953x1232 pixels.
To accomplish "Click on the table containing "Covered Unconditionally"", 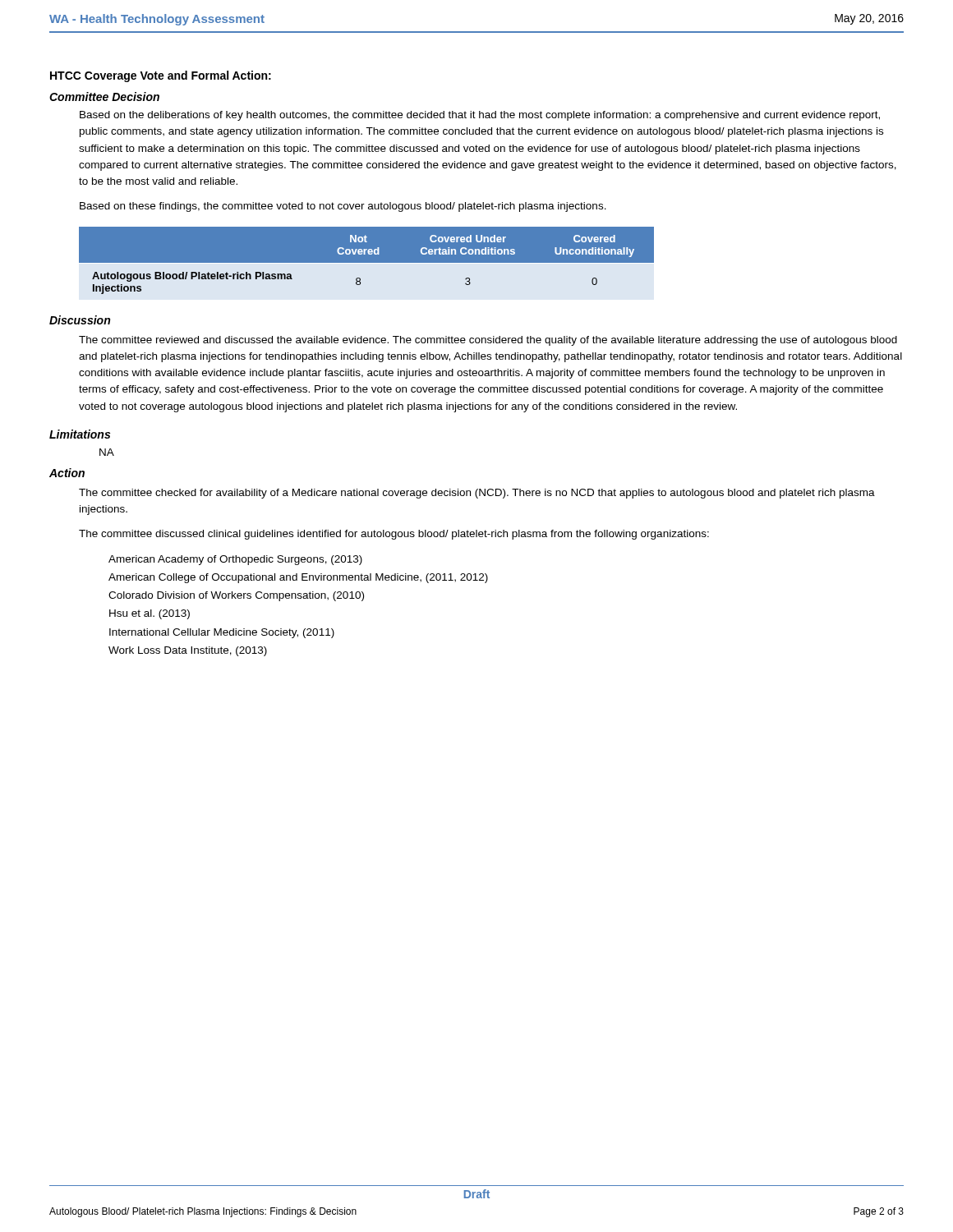I will (x=491, y=263).
